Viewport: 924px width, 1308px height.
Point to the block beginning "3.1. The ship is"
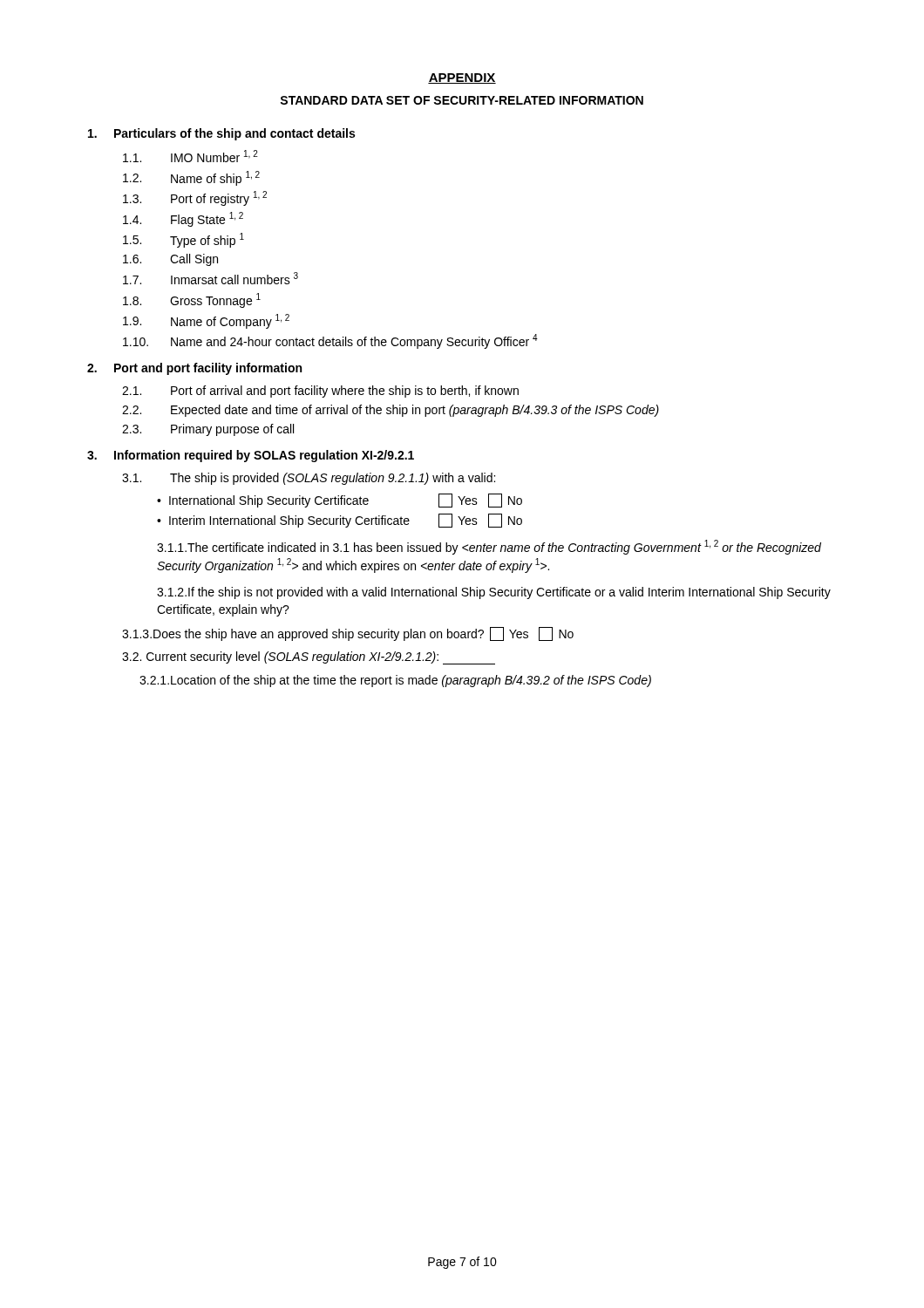tap(309, 478)
